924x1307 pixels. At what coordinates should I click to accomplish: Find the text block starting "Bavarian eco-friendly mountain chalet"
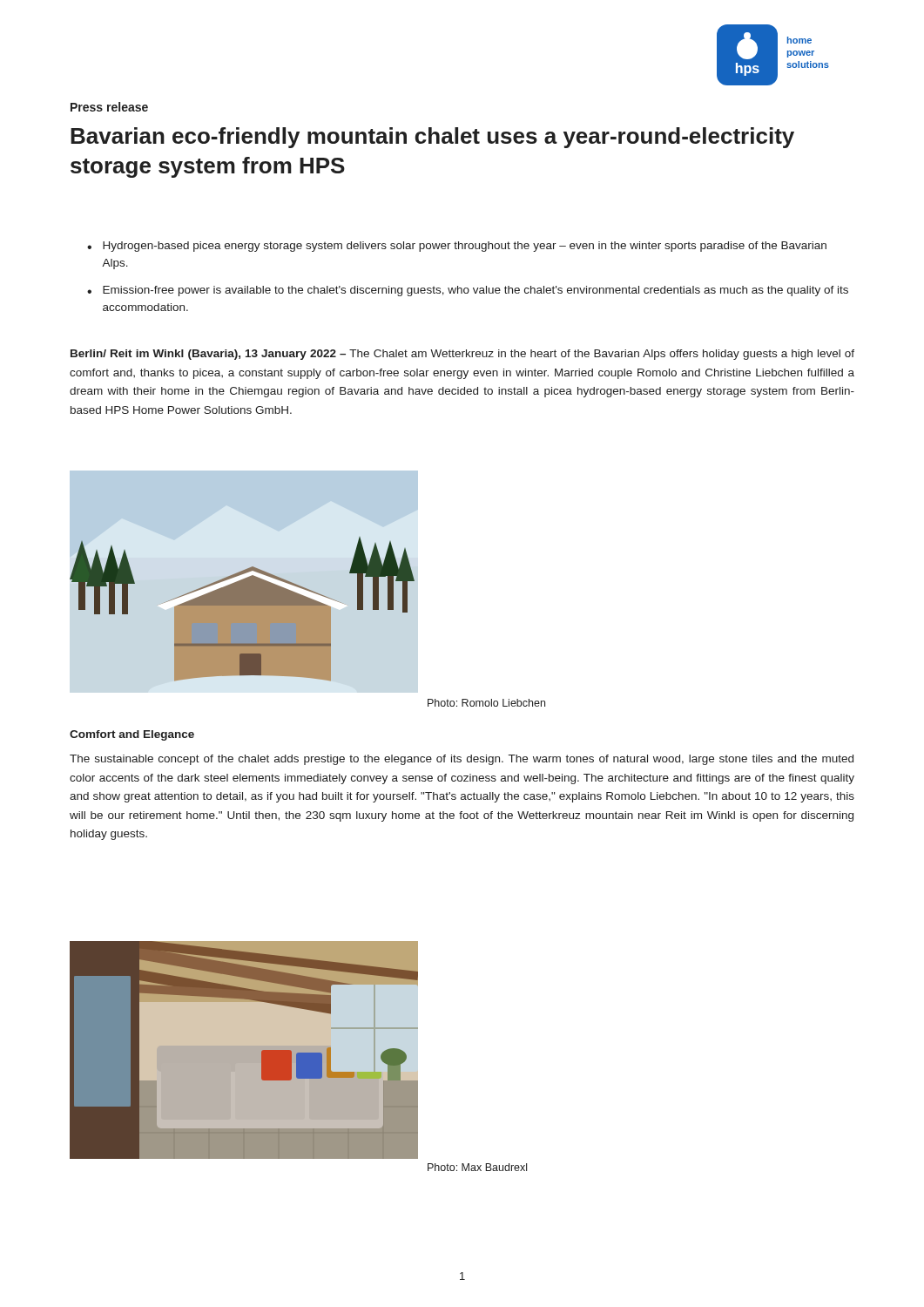(432, 151)
